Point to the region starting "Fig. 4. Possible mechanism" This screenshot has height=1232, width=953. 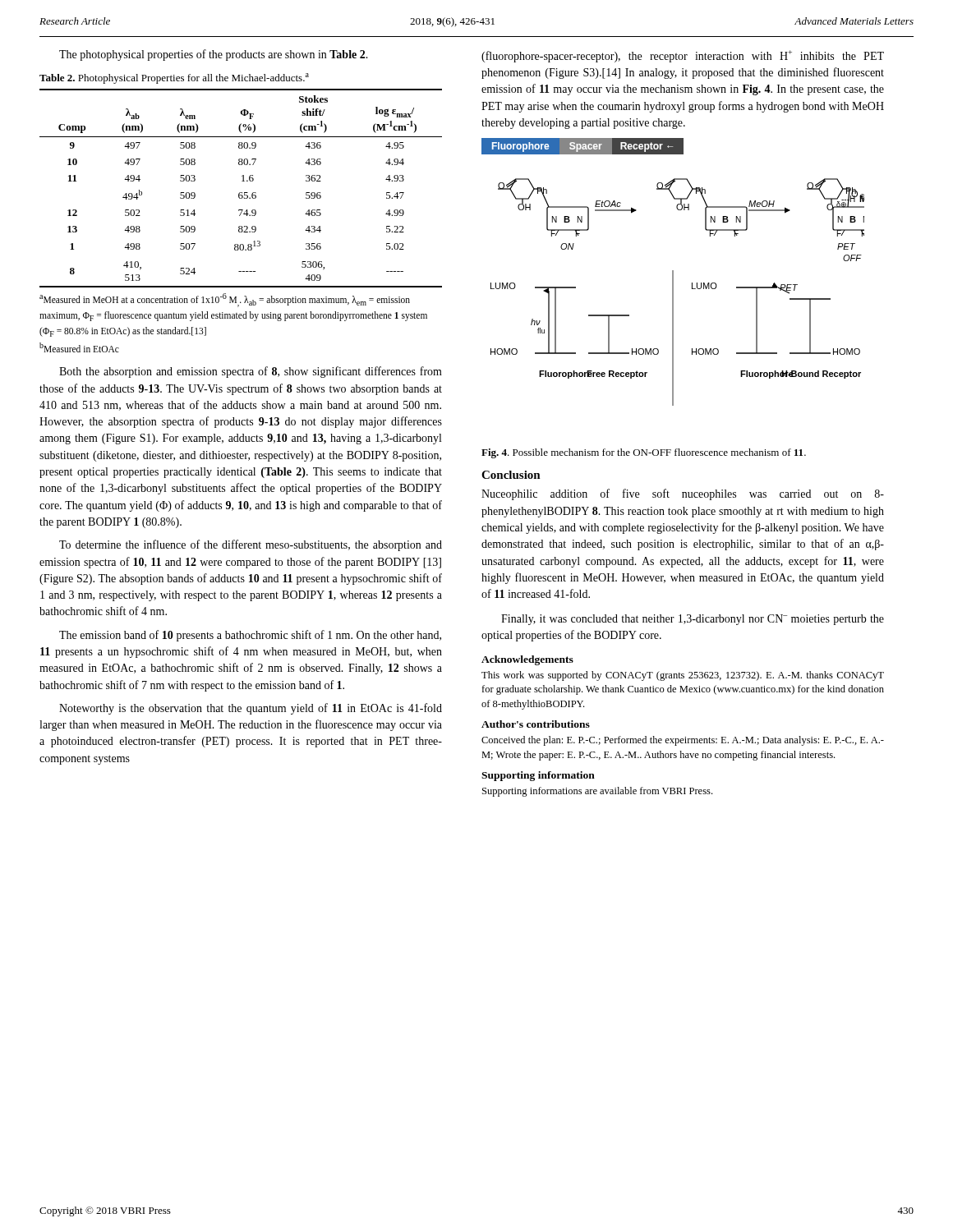coord(644,452)
